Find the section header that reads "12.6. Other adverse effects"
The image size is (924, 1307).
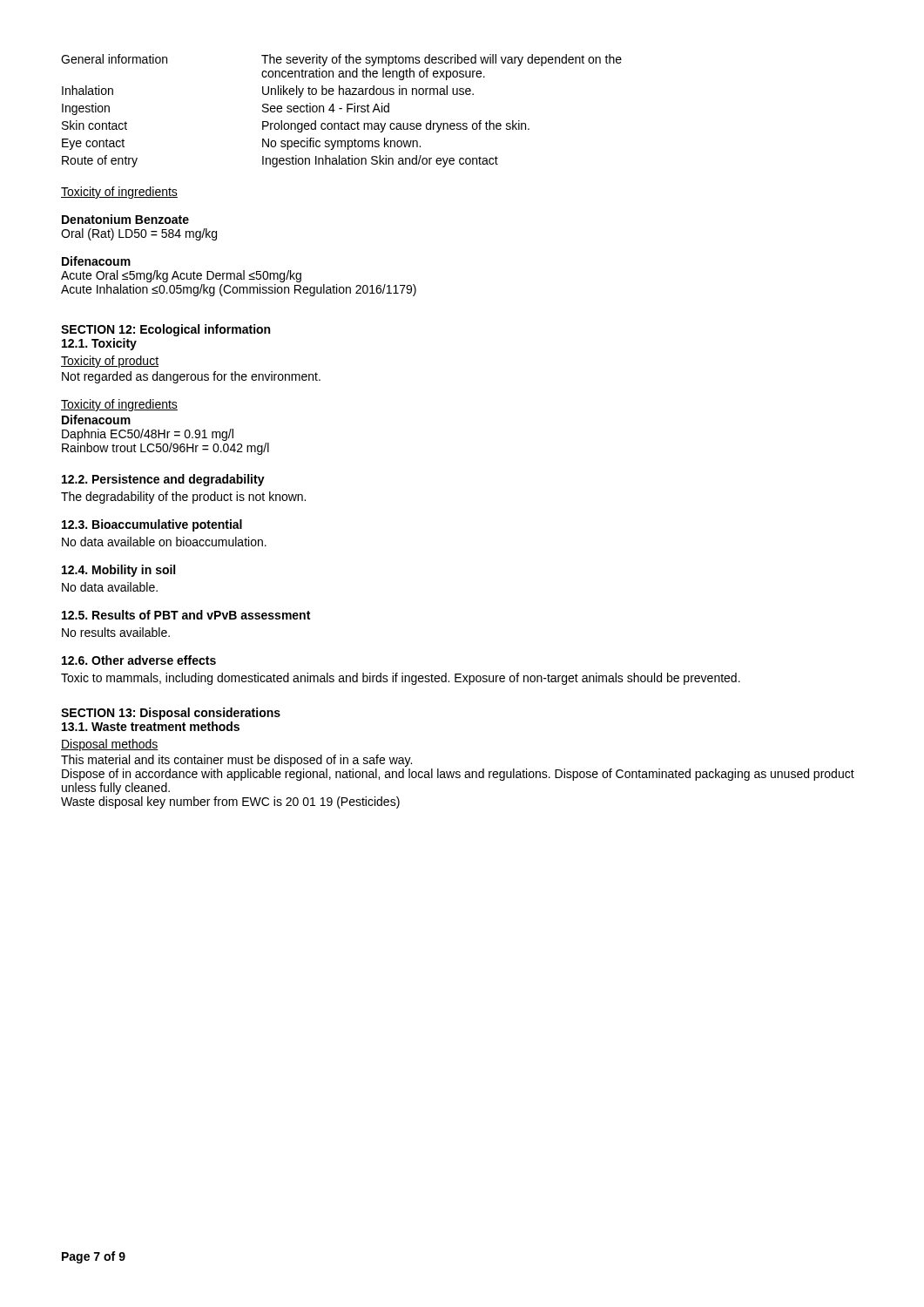coord(139,660)
